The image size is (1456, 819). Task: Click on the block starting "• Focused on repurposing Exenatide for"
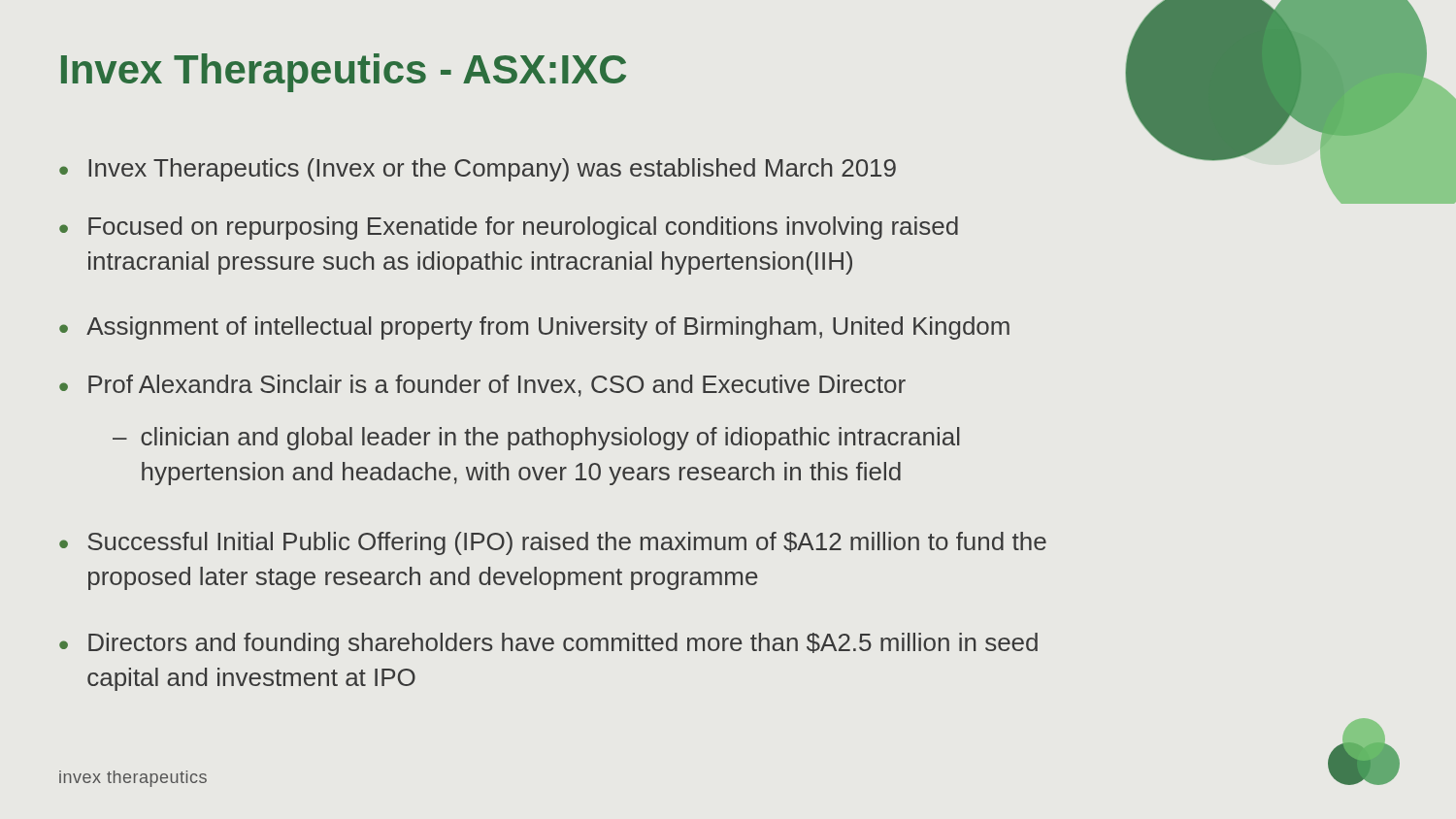click(573, 244)
